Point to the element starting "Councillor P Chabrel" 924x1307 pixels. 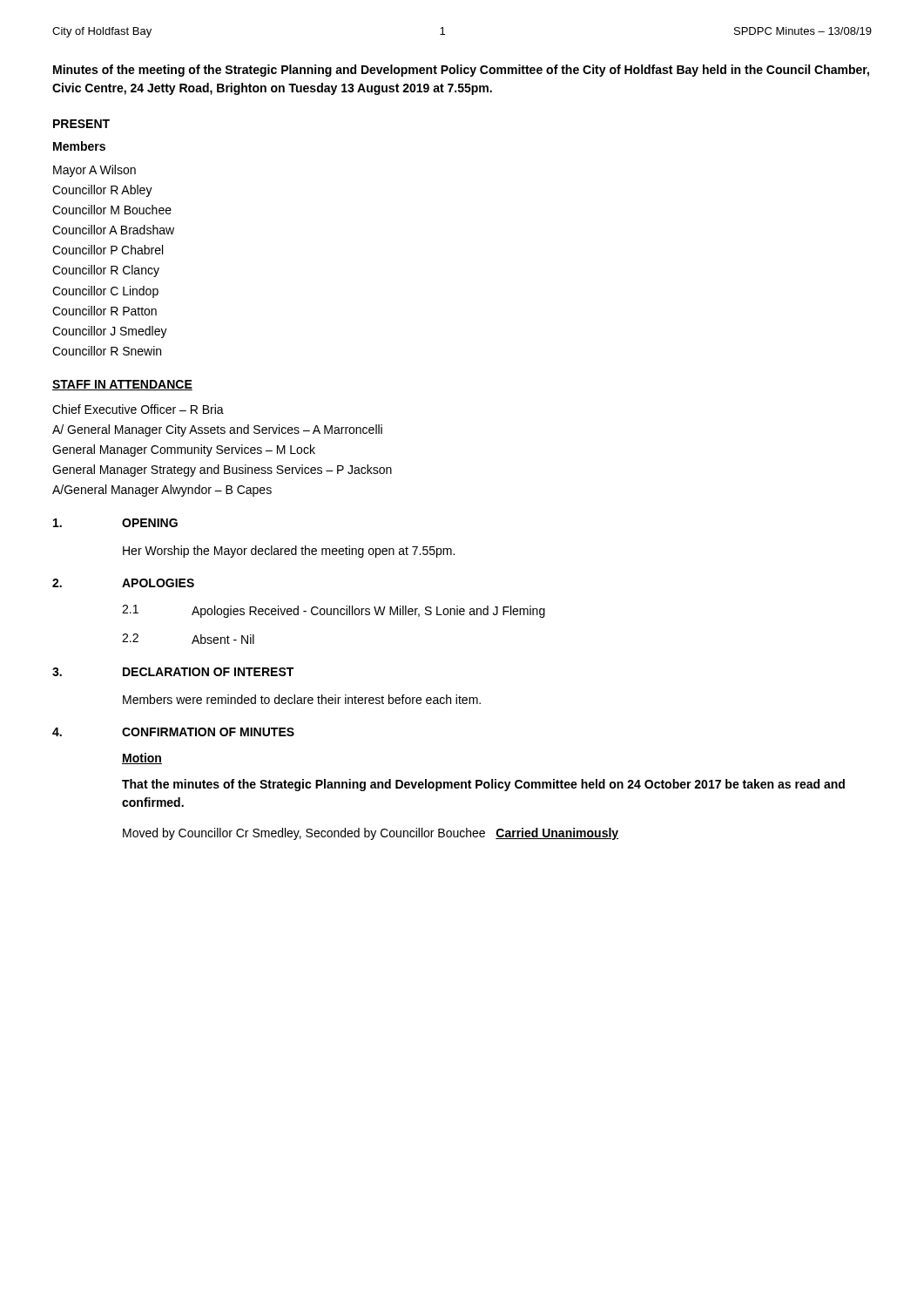(x=108, y=250)
